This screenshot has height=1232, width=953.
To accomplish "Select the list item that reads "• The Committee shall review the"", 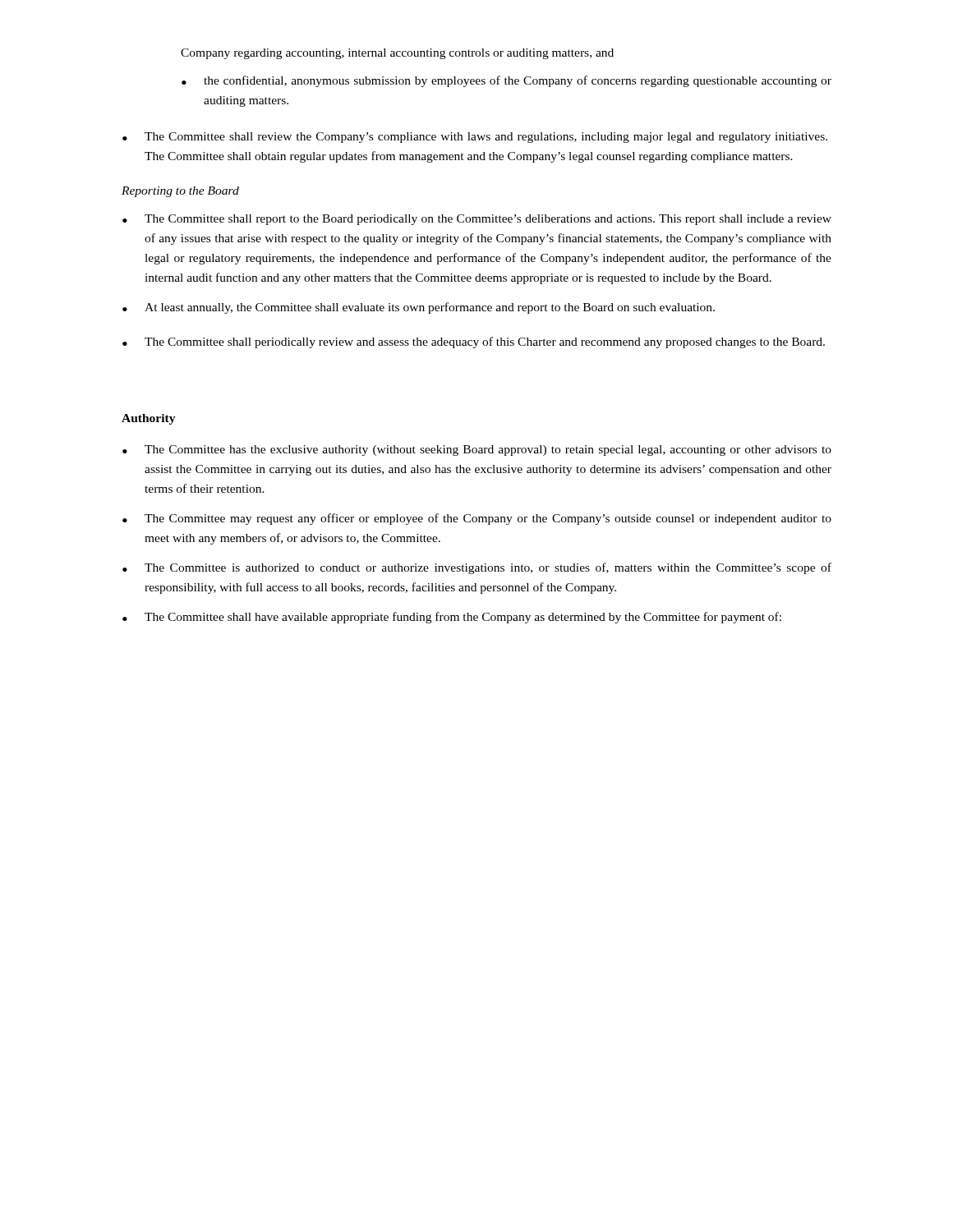I will [x=476, y=146].
